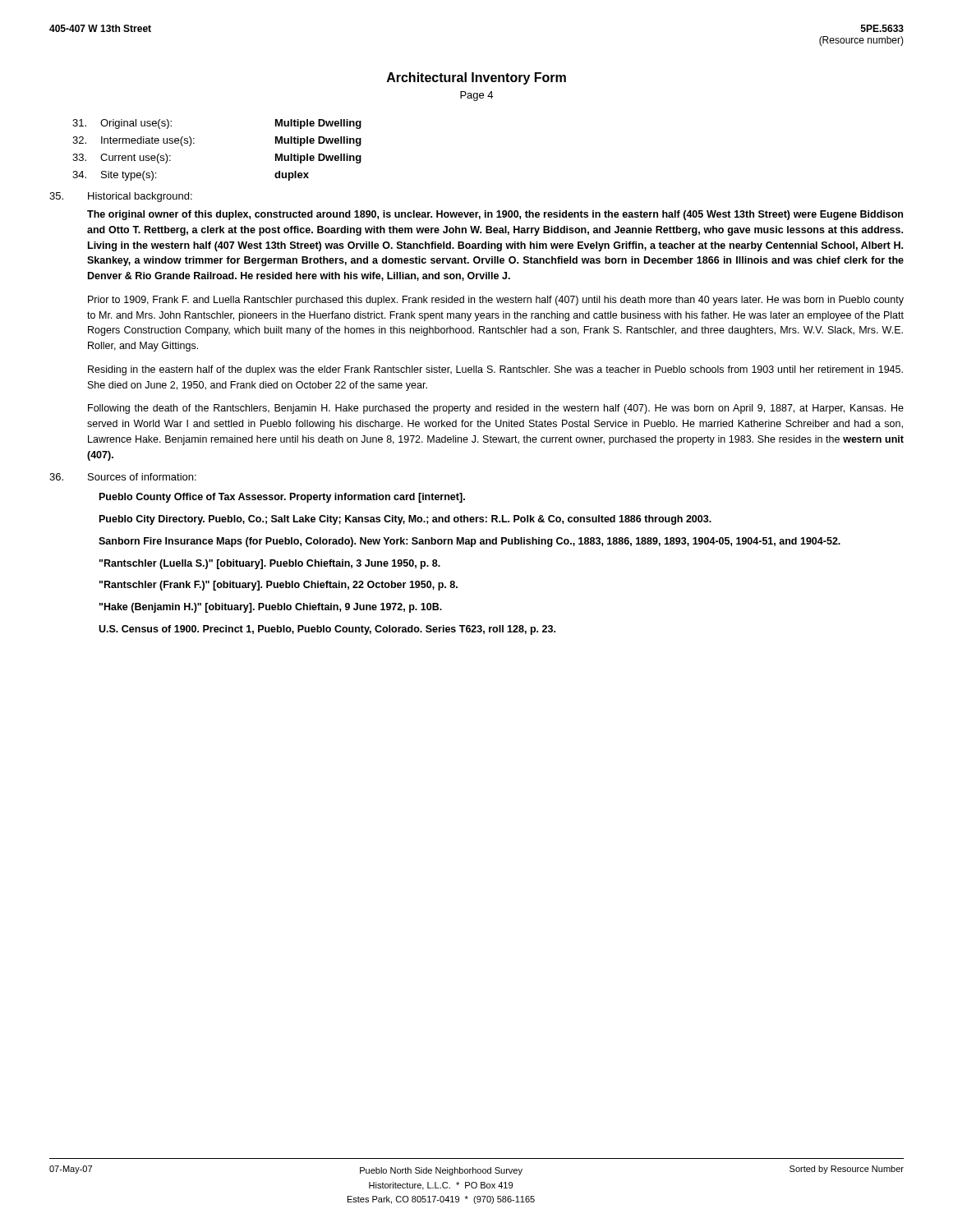Navigate to the text starting "31. Original use(s):"
Viewport: 953px width, 1232px height.
[136, 124]
